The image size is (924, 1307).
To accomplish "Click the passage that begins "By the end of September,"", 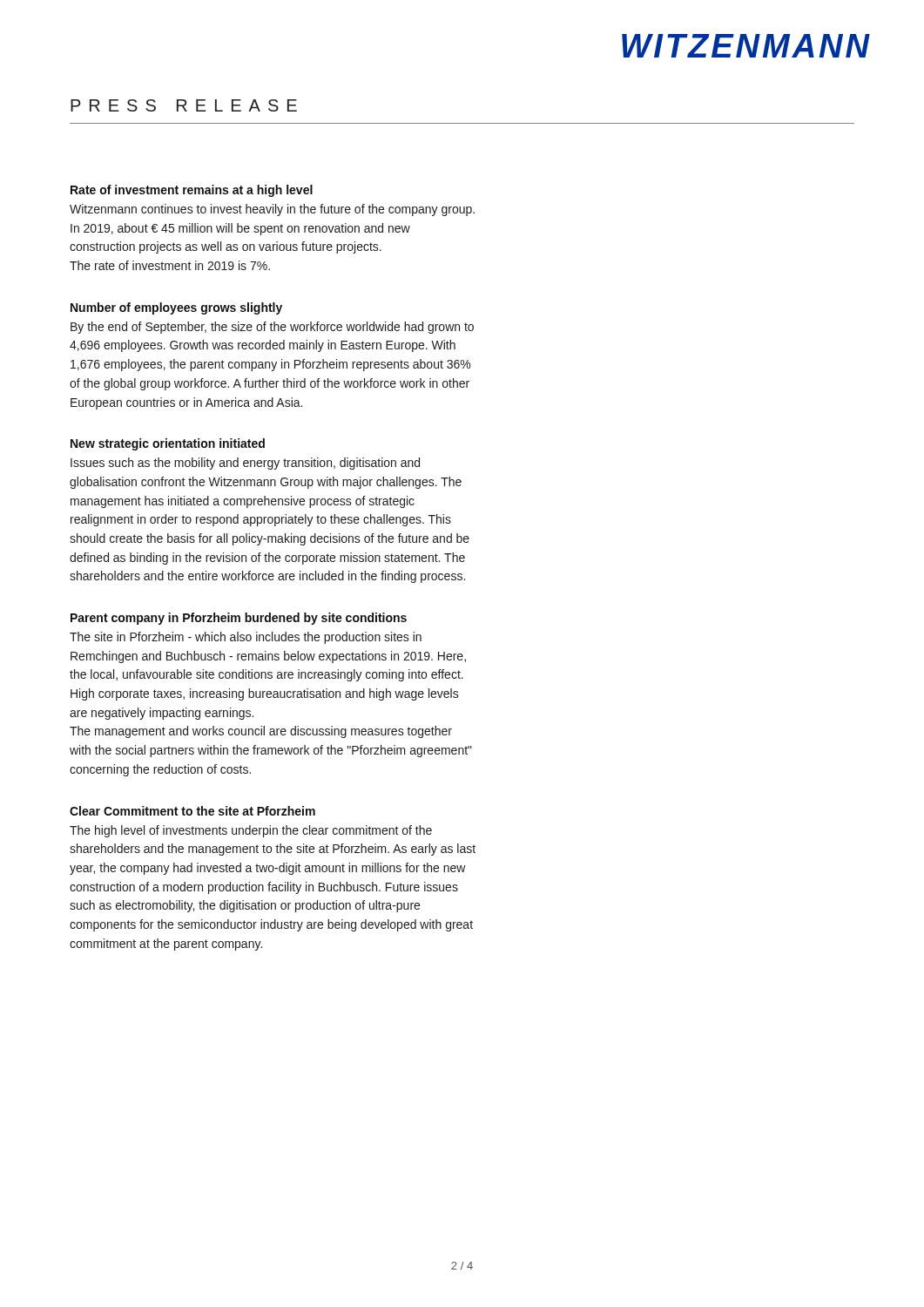I will click(272, 364).
